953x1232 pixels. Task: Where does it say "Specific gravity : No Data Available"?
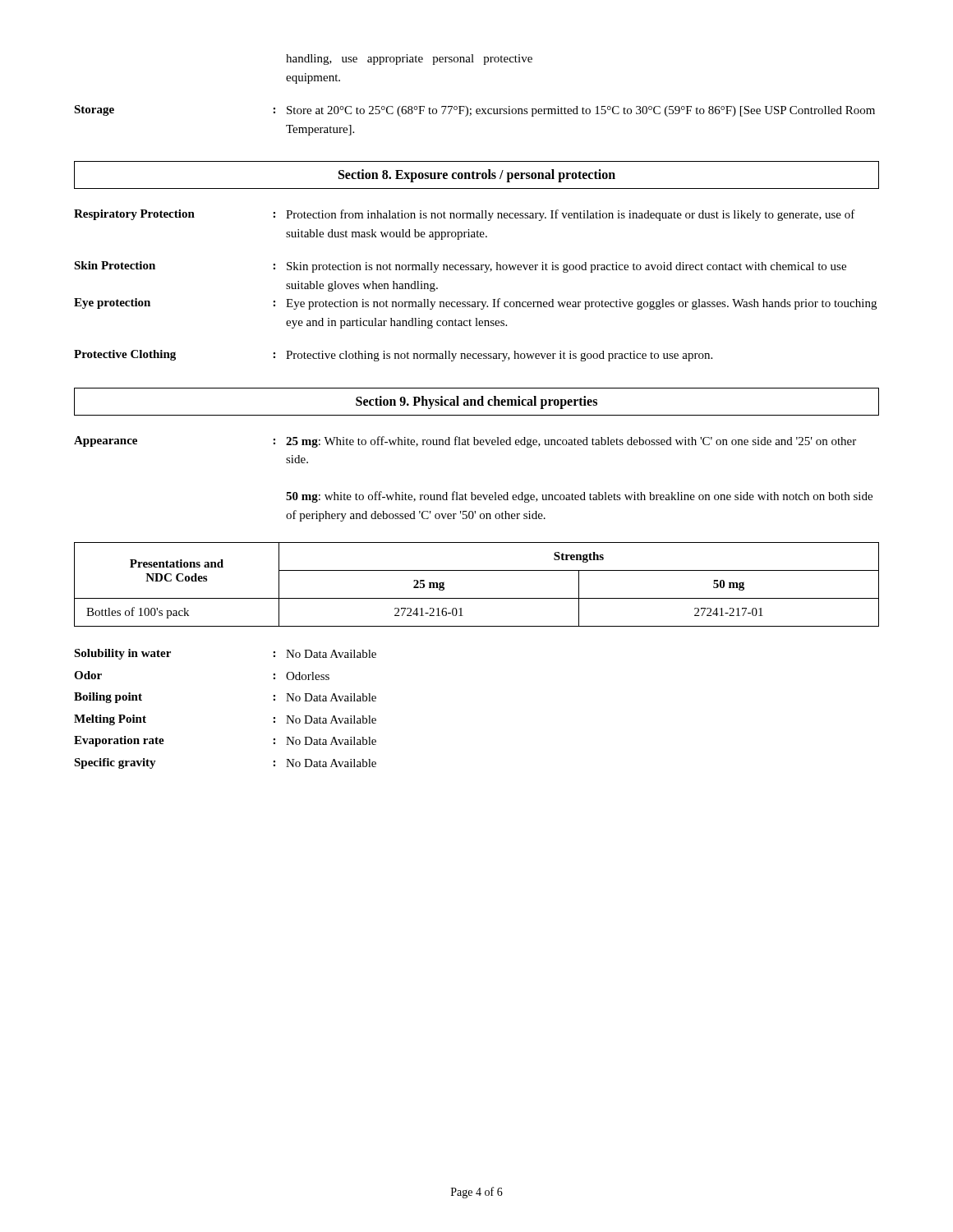(x=120, y=763)
